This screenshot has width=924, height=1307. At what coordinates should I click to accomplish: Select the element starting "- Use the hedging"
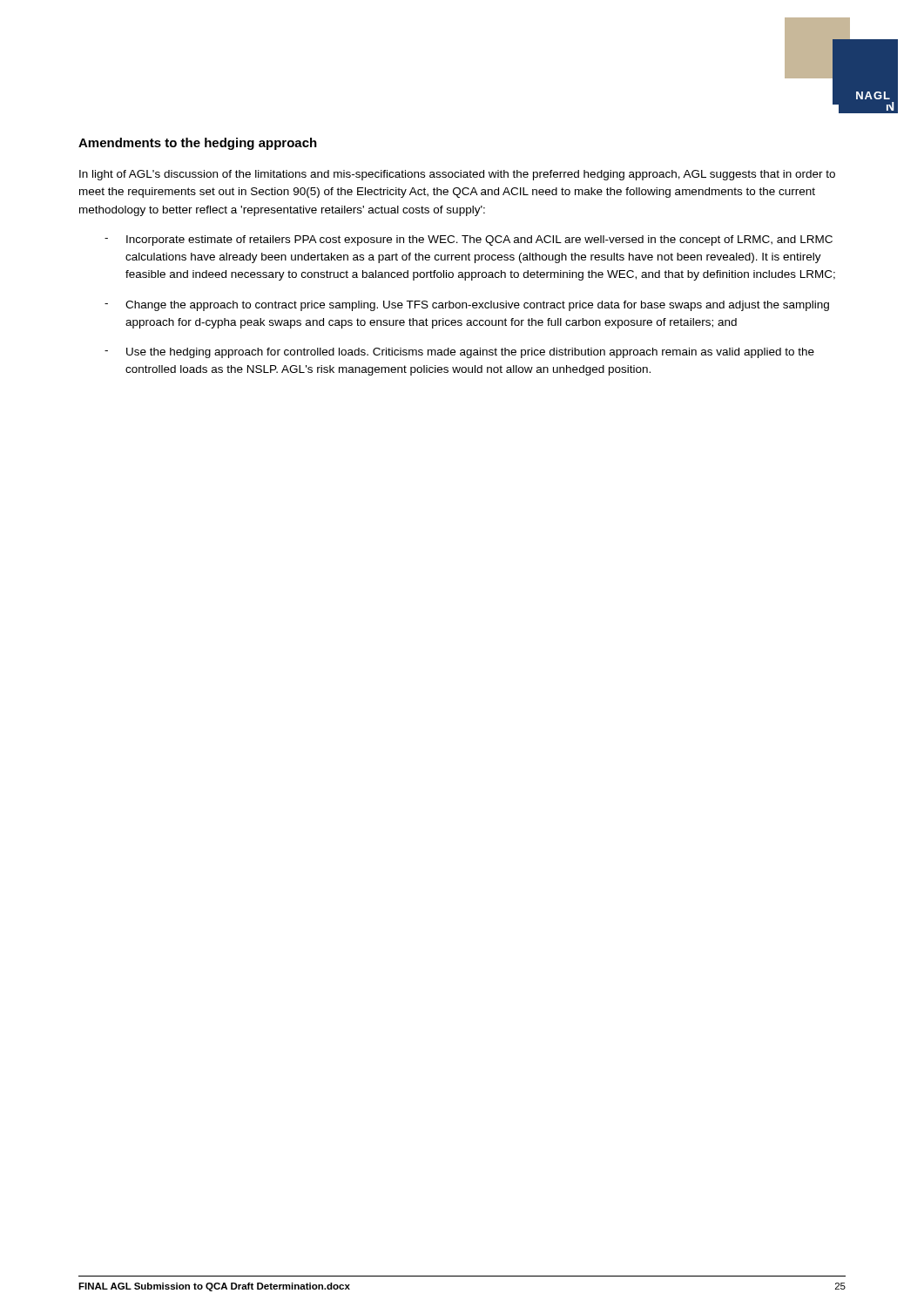[475, 361]
